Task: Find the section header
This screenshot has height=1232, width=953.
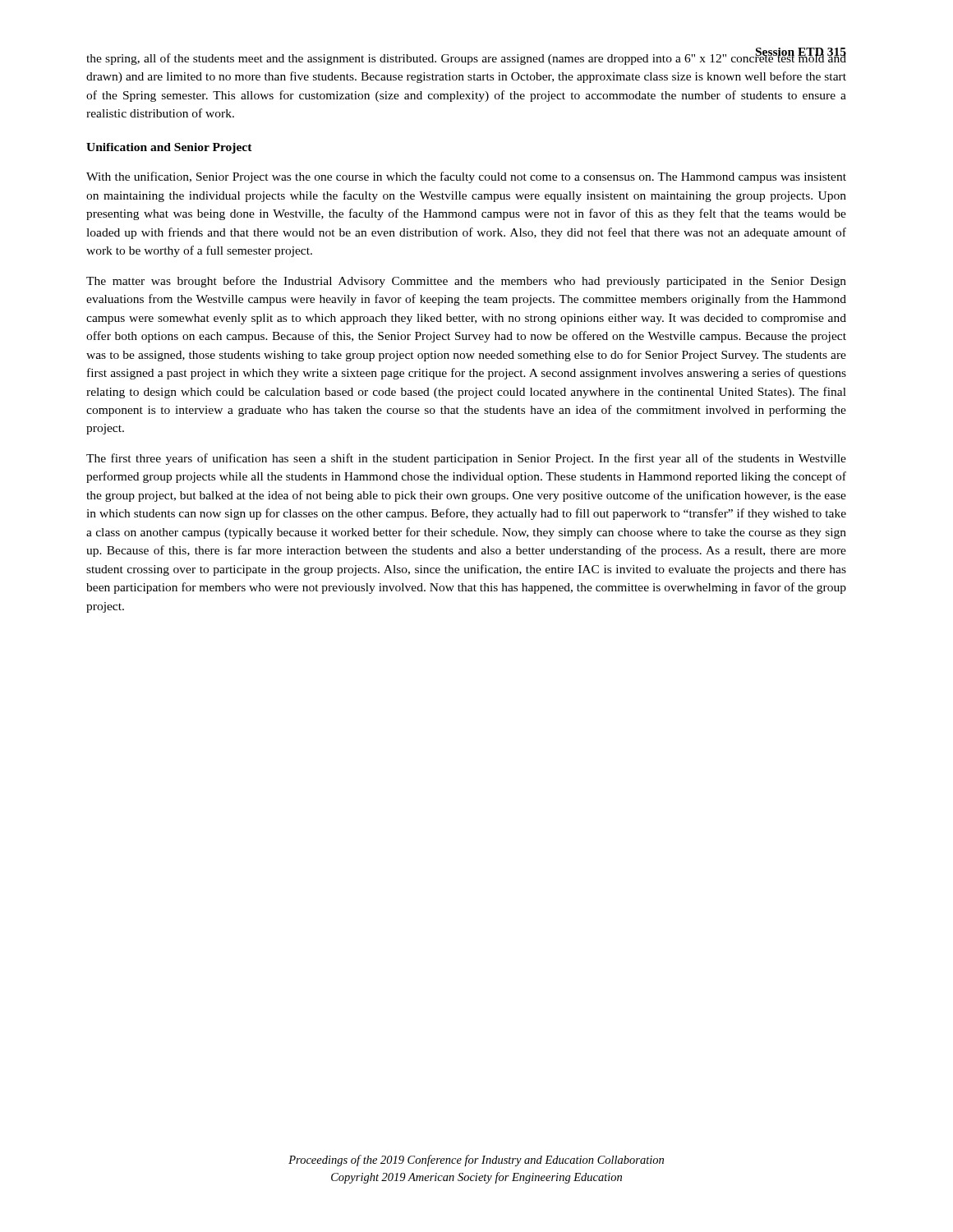Action: (x=169, y=146)
